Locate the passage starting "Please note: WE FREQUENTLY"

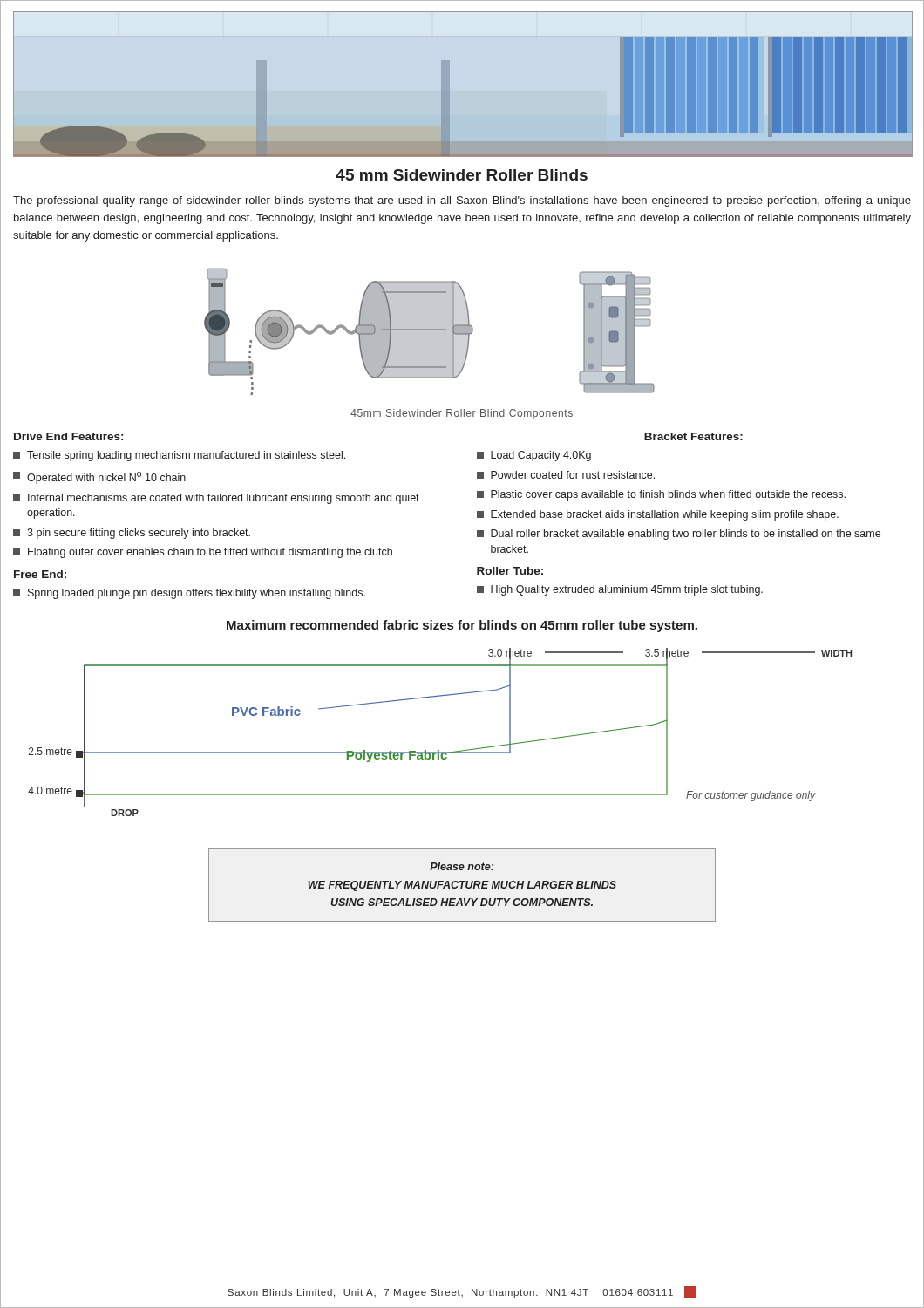(462, 885)
